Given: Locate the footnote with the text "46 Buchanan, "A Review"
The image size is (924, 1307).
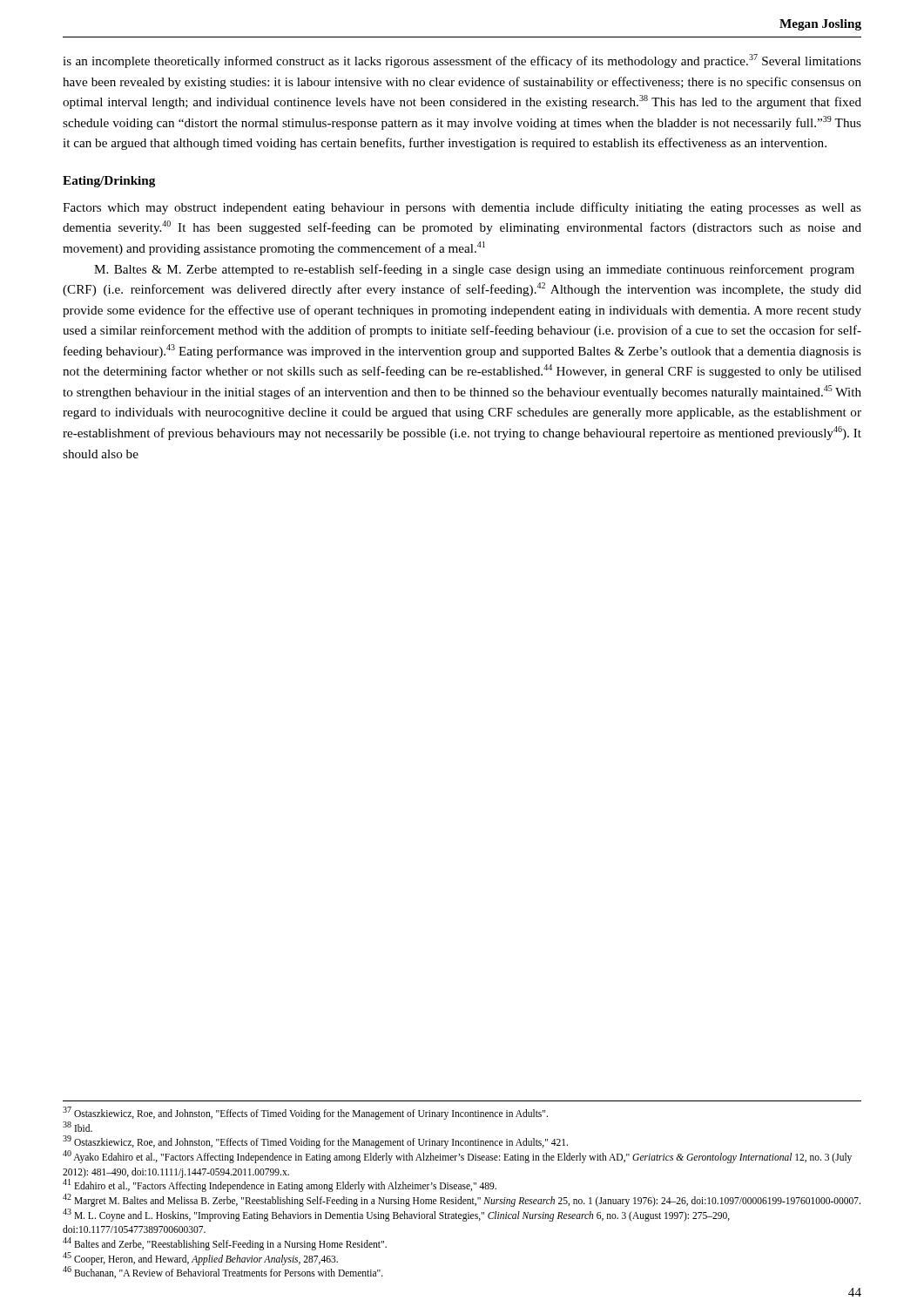Looking at the screenshot, I should (x=223, y=1272).
